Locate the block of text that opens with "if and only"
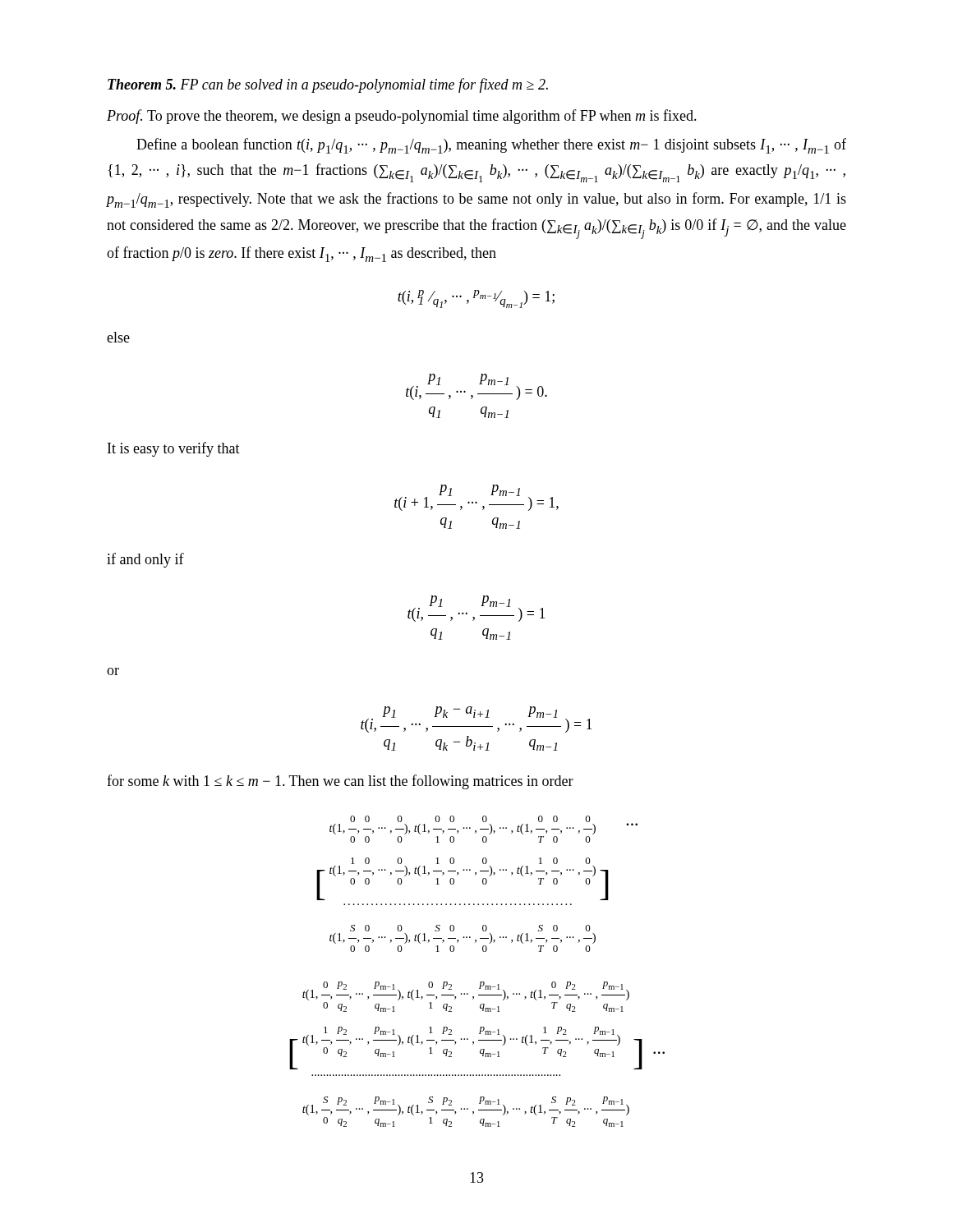 (x=145, y=560)
